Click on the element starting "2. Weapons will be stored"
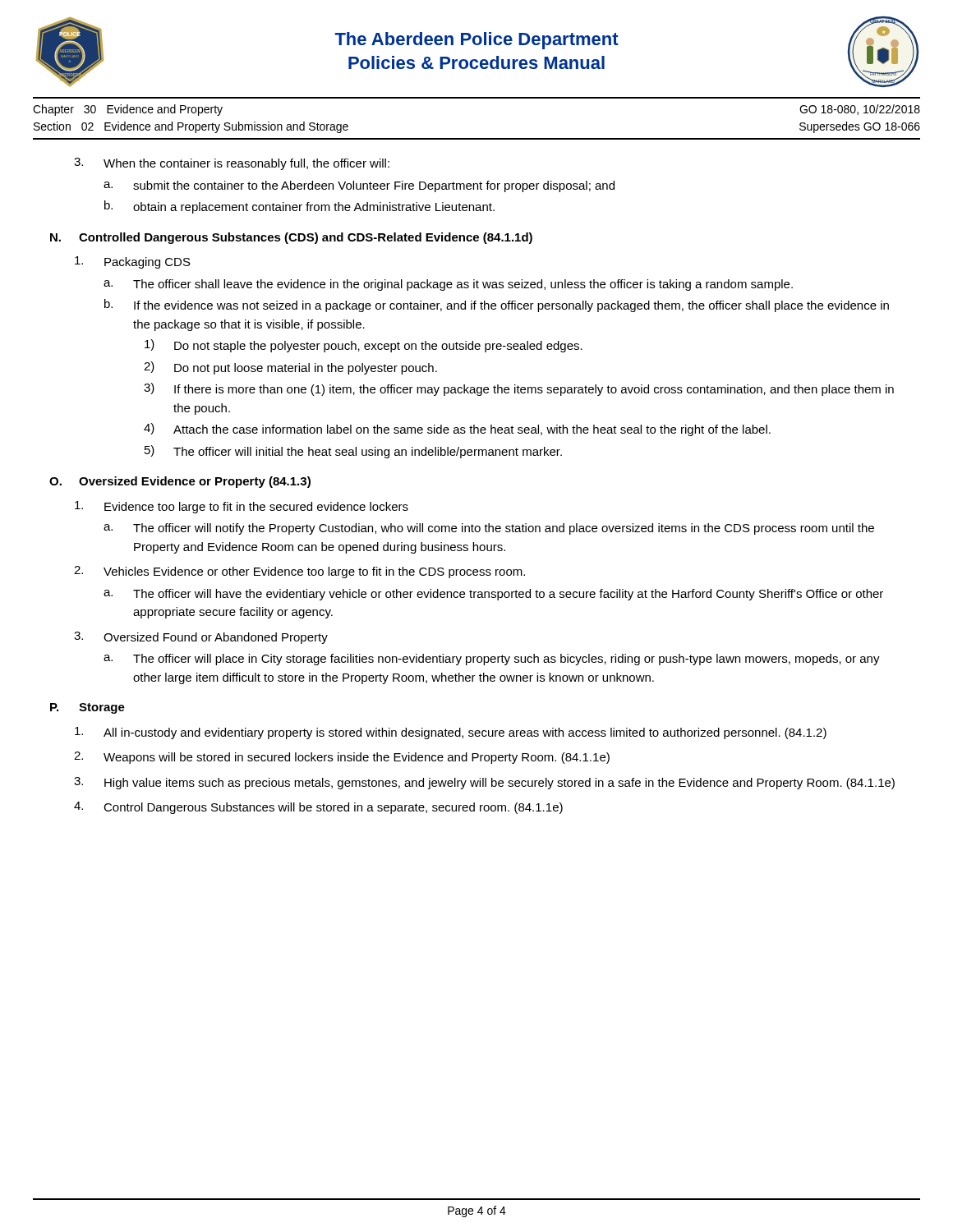The width and height of the screenshot is (953, 1232). coord(489,757)
